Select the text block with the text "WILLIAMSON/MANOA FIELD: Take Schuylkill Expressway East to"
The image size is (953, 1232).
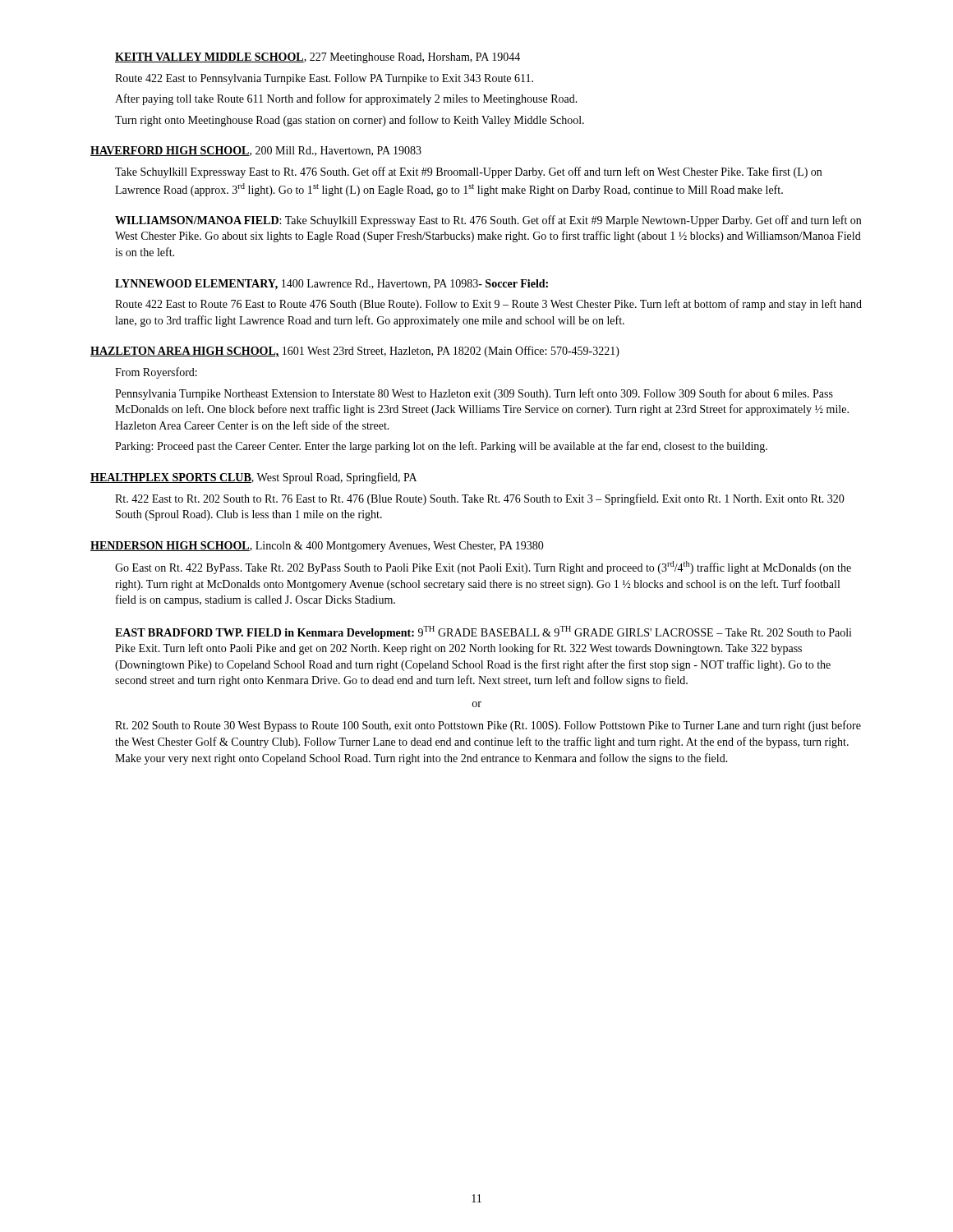point(489,237)
